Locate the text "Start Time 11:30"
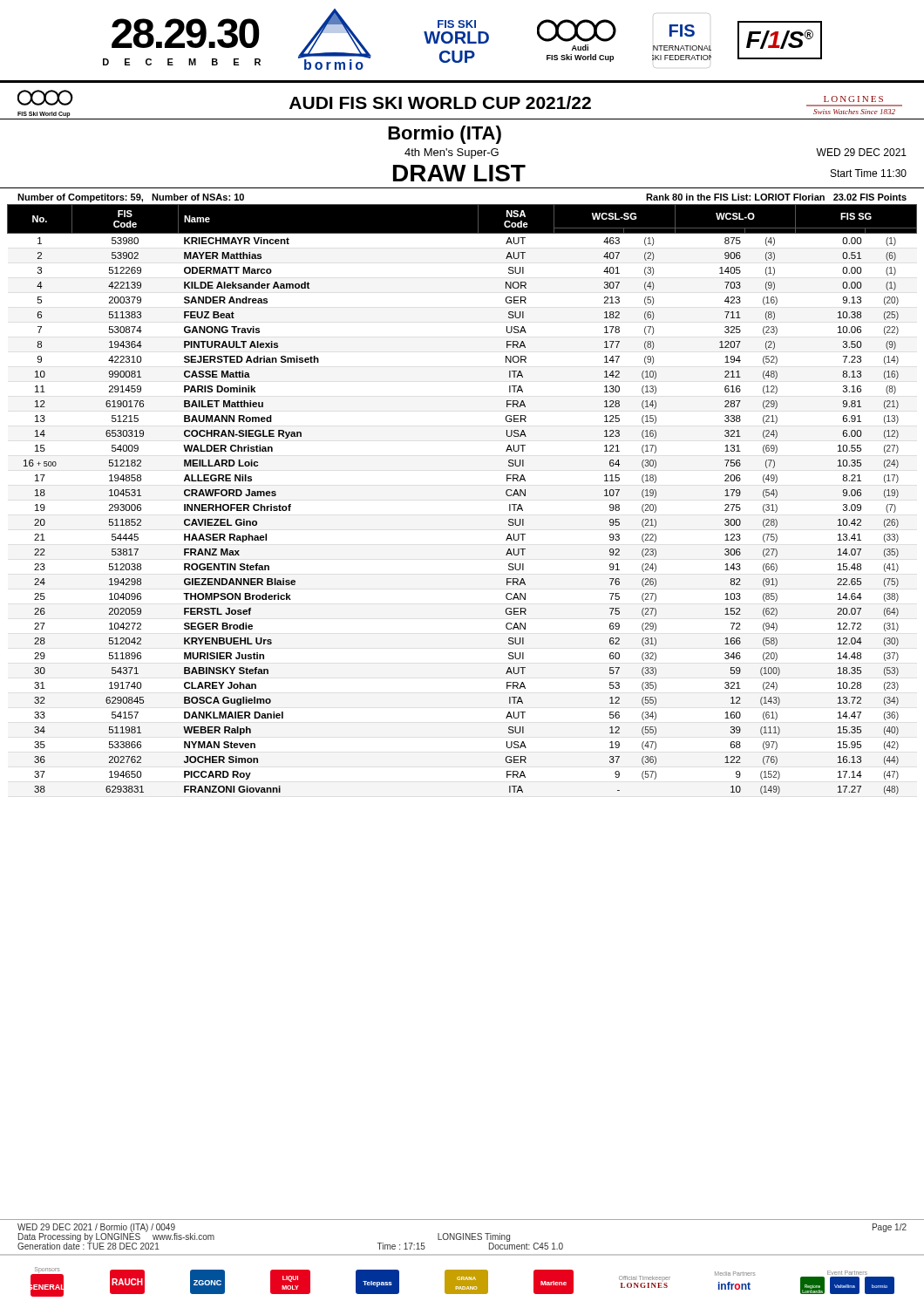This screenshot has height=1308, width=924. [868, 174]
